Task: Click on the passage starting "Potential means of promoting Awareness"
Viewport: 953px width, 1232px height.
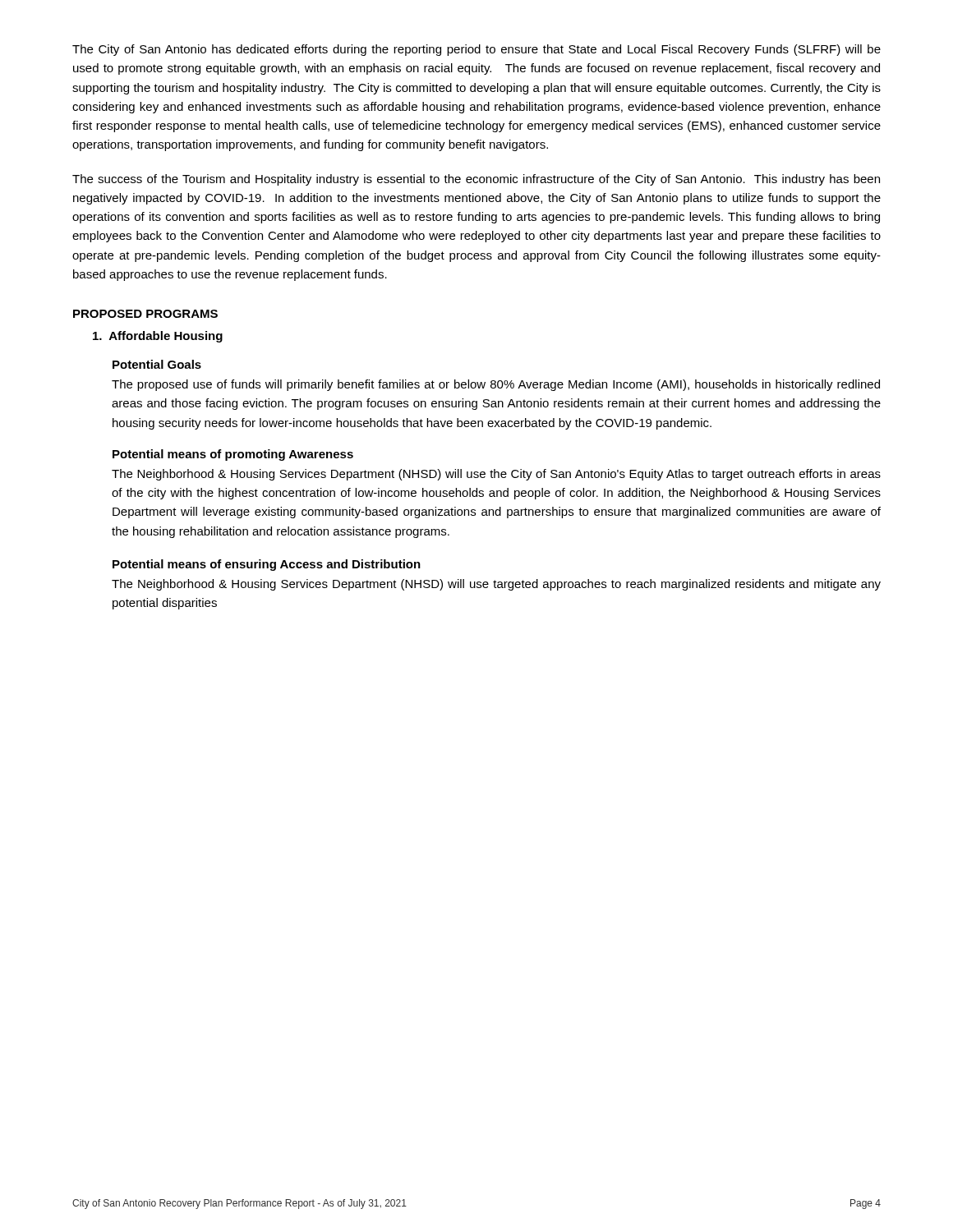Action: [233, 454]
